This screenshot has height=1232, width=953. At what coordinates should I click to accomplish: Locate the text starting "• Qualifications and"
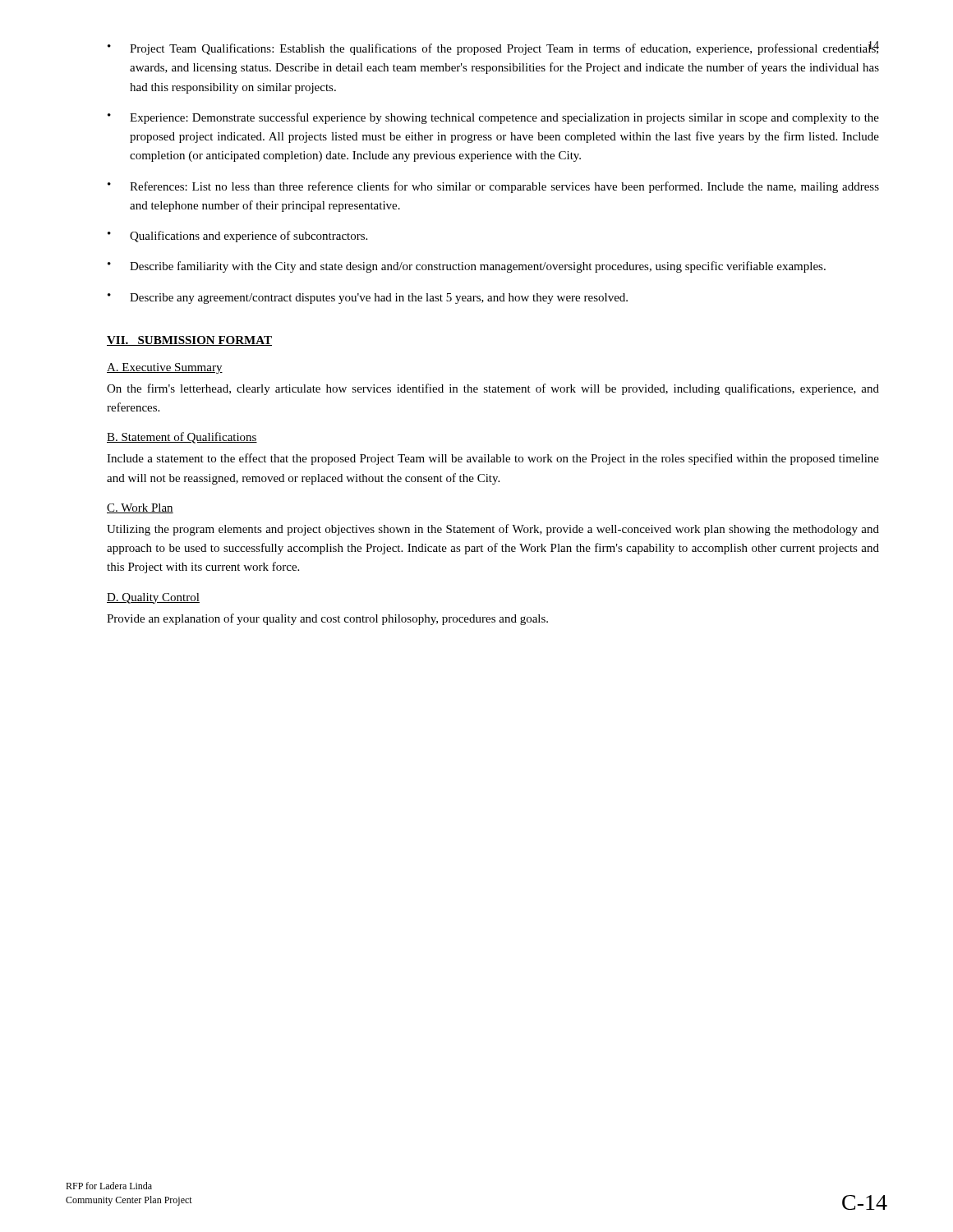point(237,237)
